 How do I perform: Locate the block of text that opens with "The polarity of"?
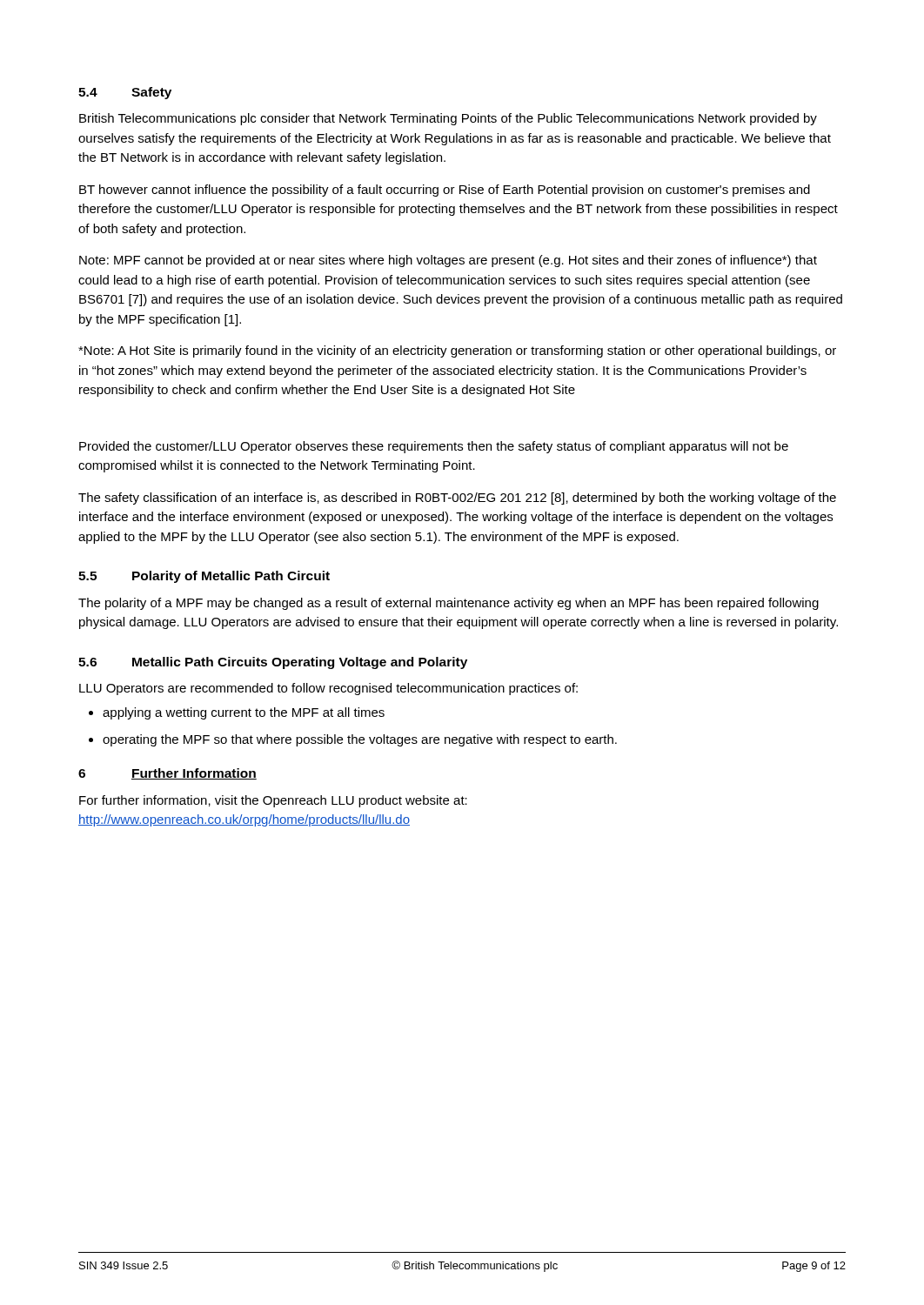click(462, 612)
